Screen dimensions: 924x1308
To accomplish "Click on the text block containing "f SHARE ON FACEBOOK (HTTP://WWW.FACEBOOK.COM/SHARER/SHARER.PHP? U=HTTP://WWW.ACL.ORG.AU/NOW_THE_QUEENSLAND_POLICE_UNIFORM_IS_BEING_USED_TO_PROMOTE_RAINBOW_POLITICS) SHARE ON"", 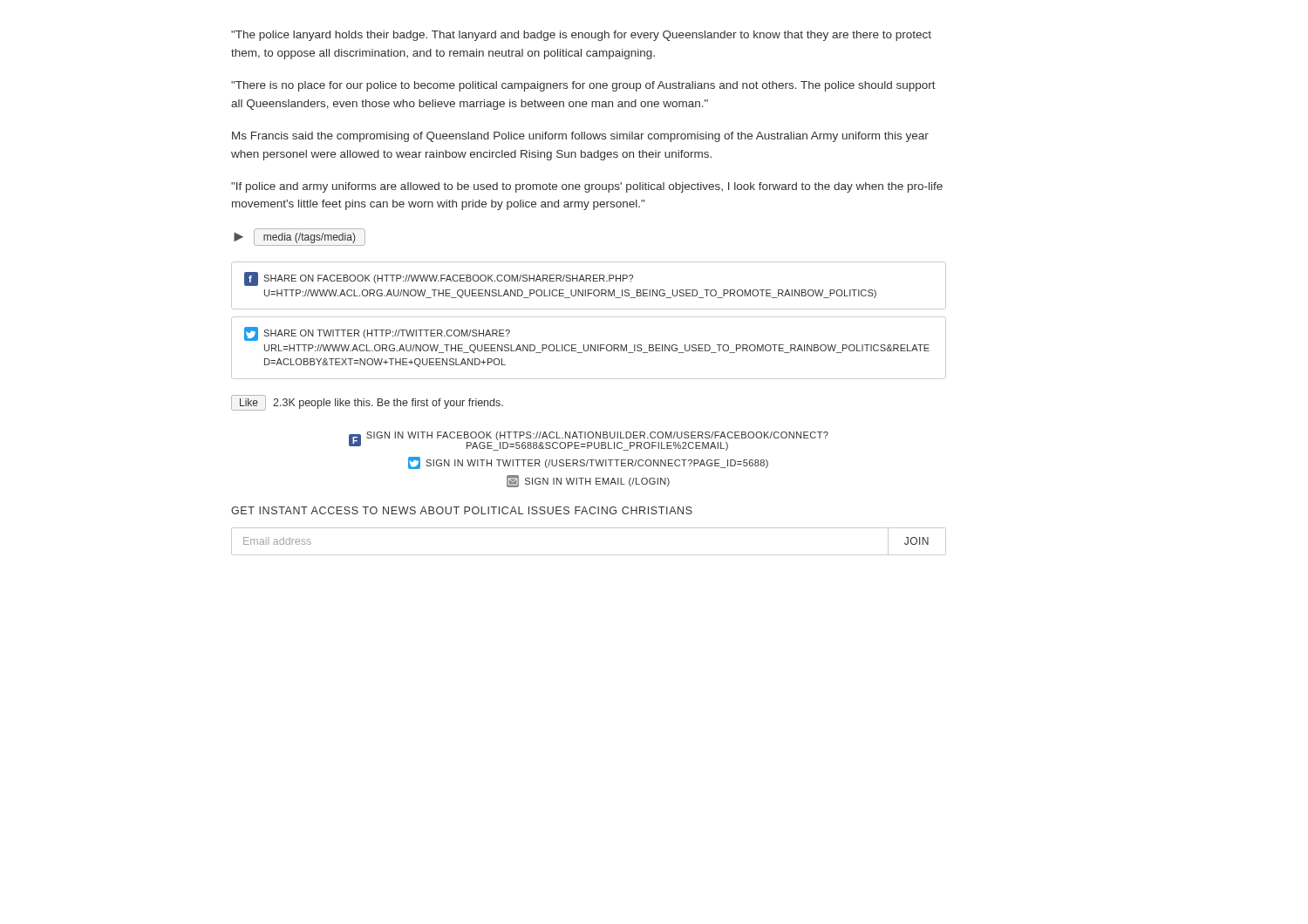I will tap(589, 320).
